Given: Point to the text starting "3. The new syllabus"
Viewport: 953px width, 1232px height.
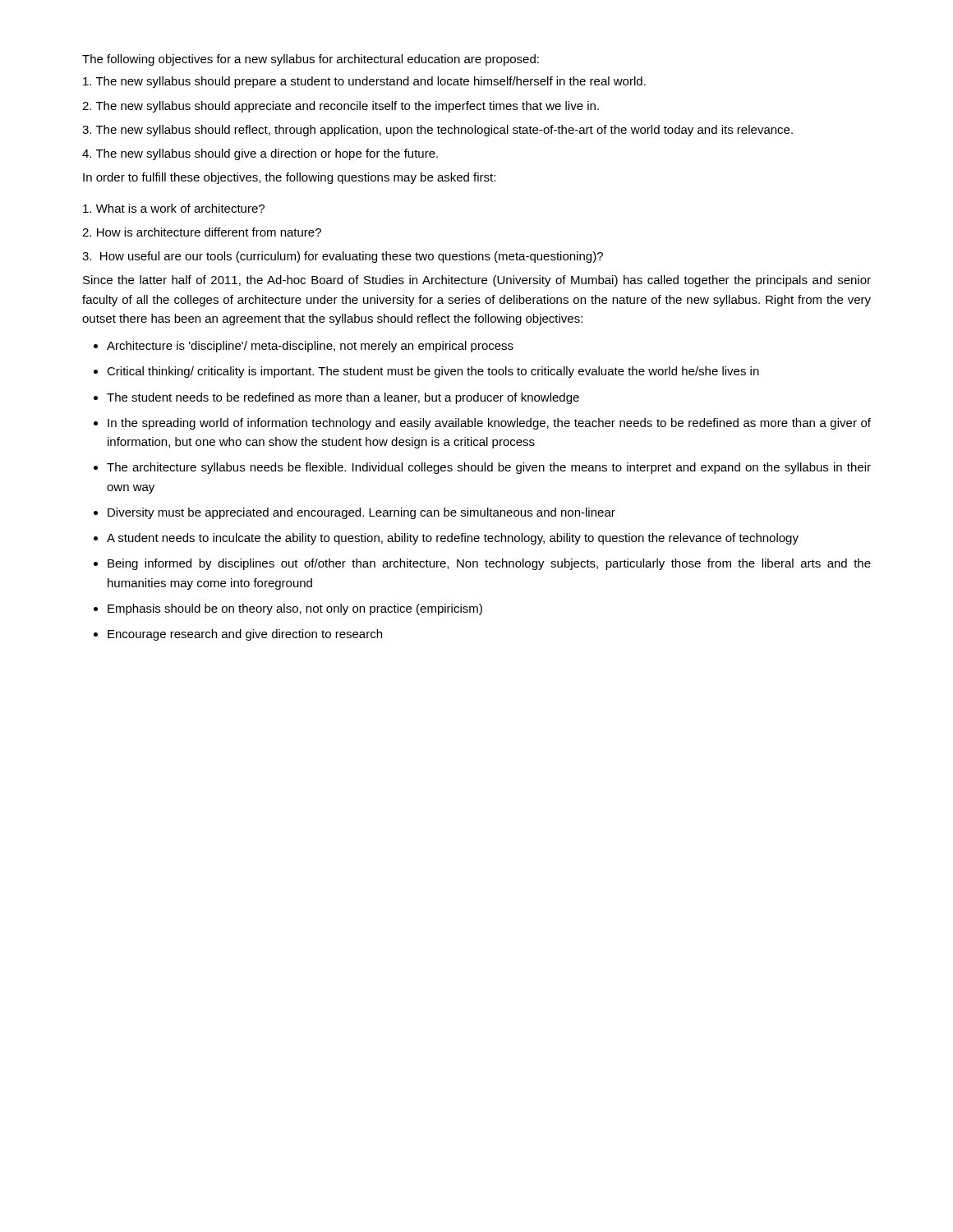Looking at the screenshot, I should pyautogui.click(x=438, y=129).
